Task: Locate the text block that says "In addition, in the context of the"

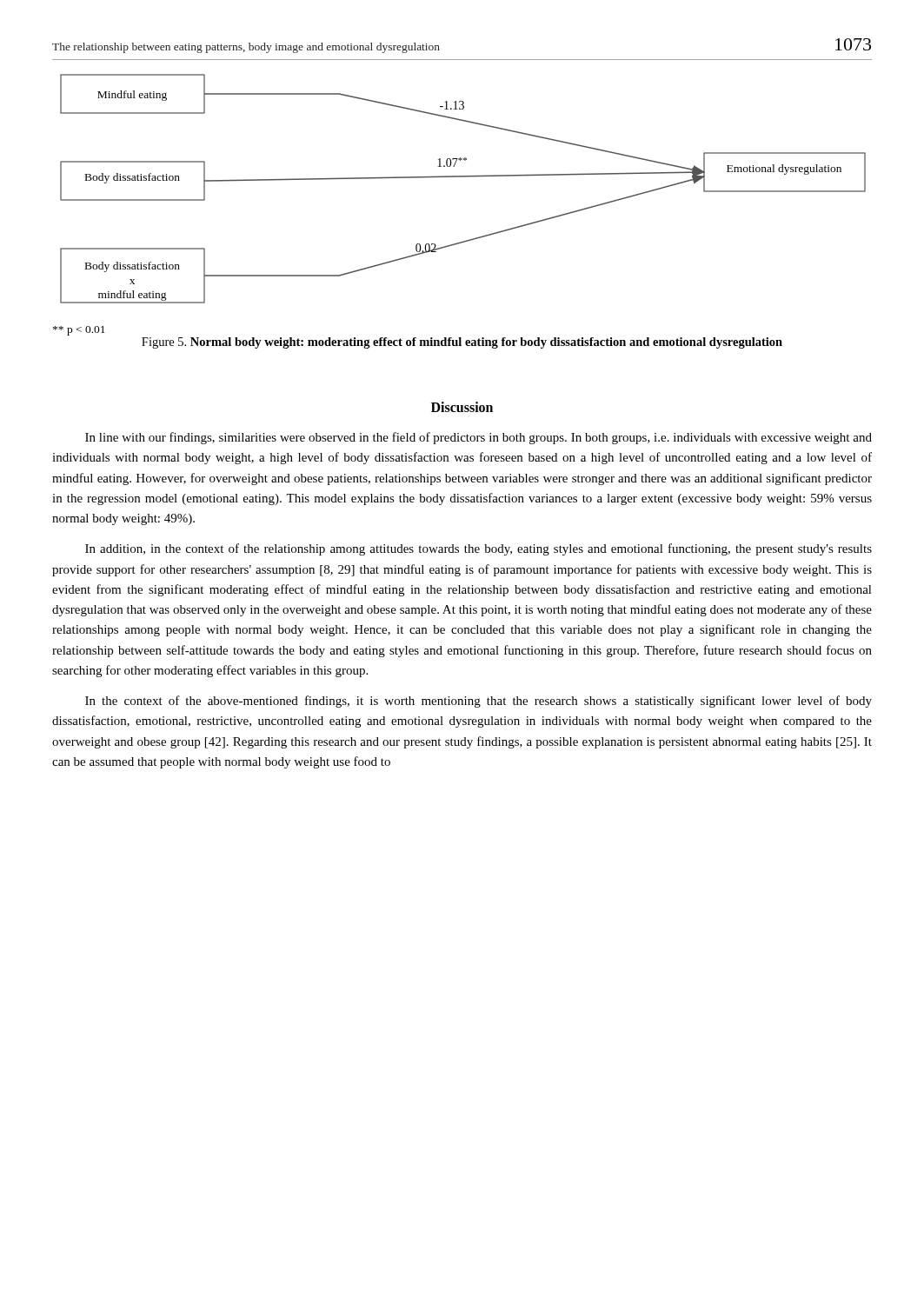Action: pyautogui.click(x=462, y=610)
